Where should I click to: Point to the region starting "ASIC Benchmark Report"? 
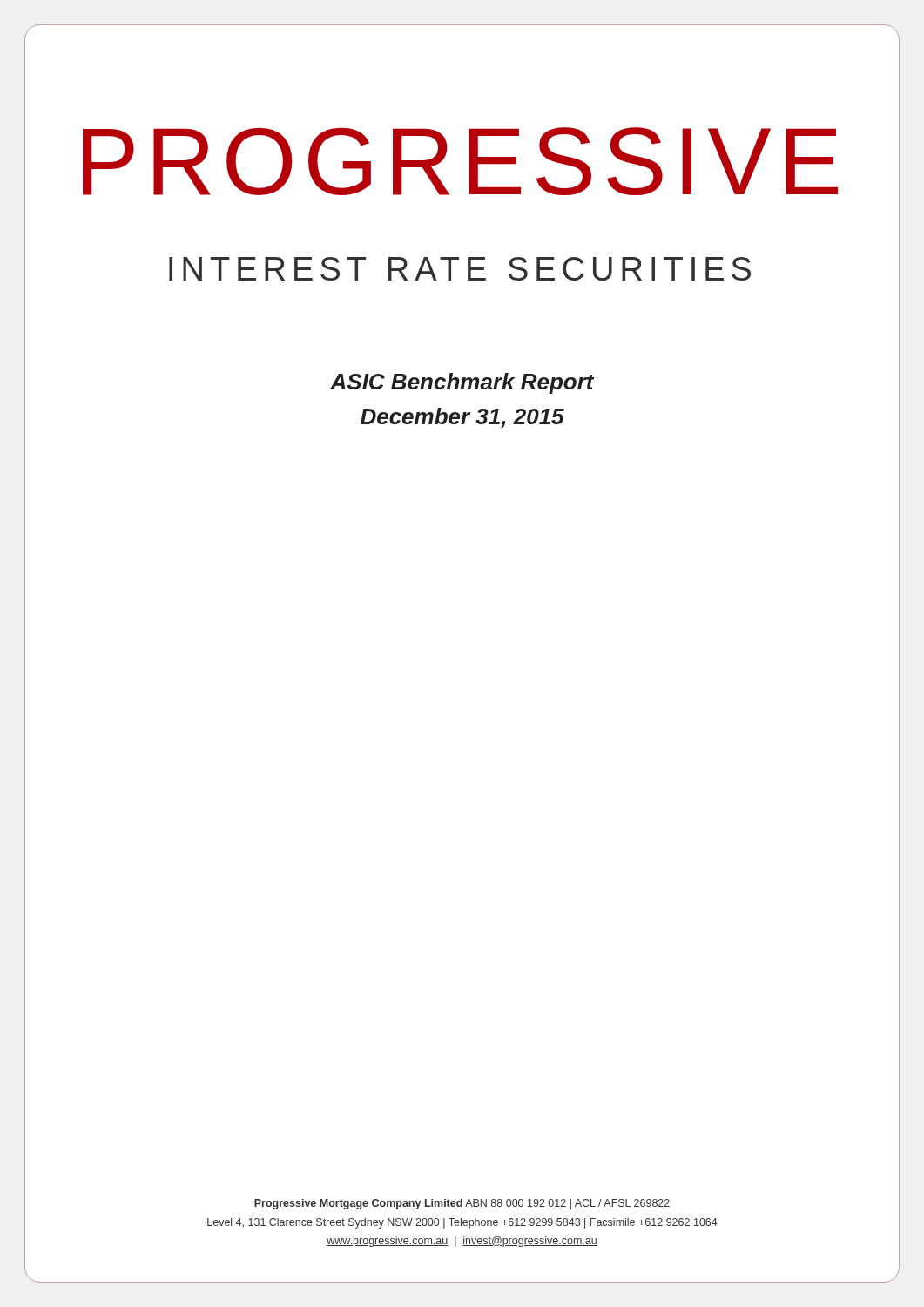(462, 382)
